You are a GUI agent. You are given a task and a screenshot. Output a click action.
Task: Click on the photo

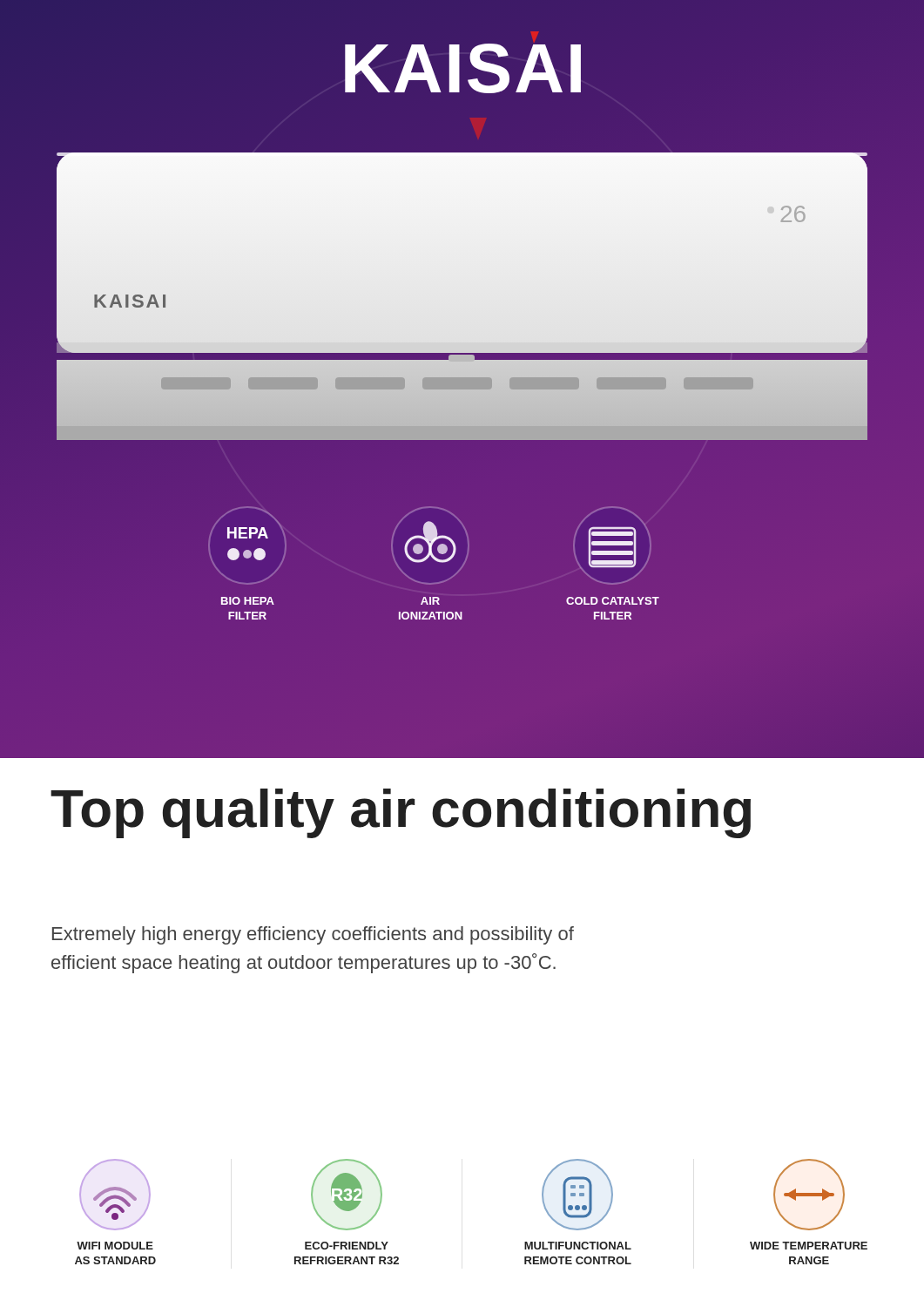[462, 296]
